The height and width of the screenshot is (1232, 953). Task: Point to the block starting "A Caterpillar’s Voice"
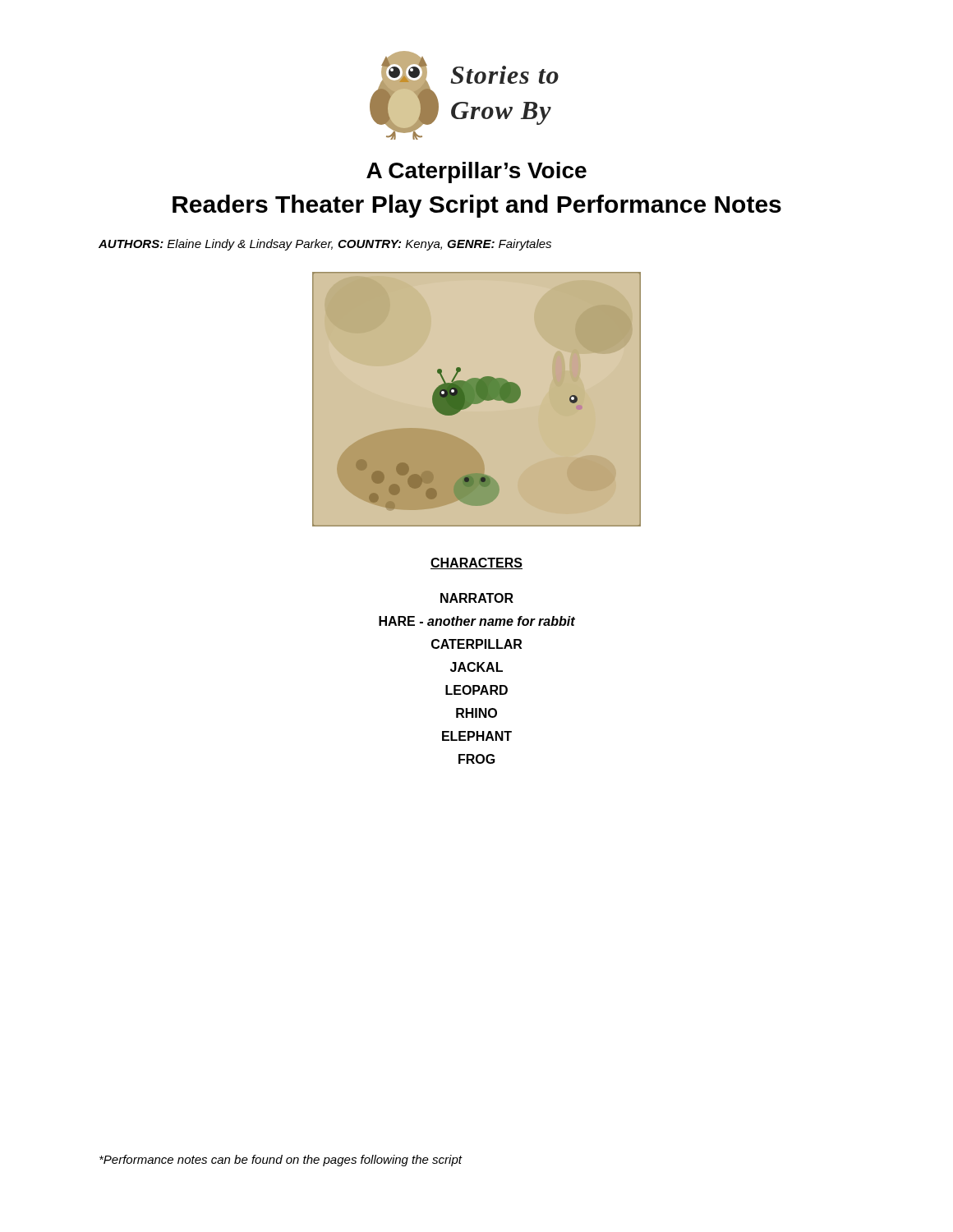coord(476,170)
